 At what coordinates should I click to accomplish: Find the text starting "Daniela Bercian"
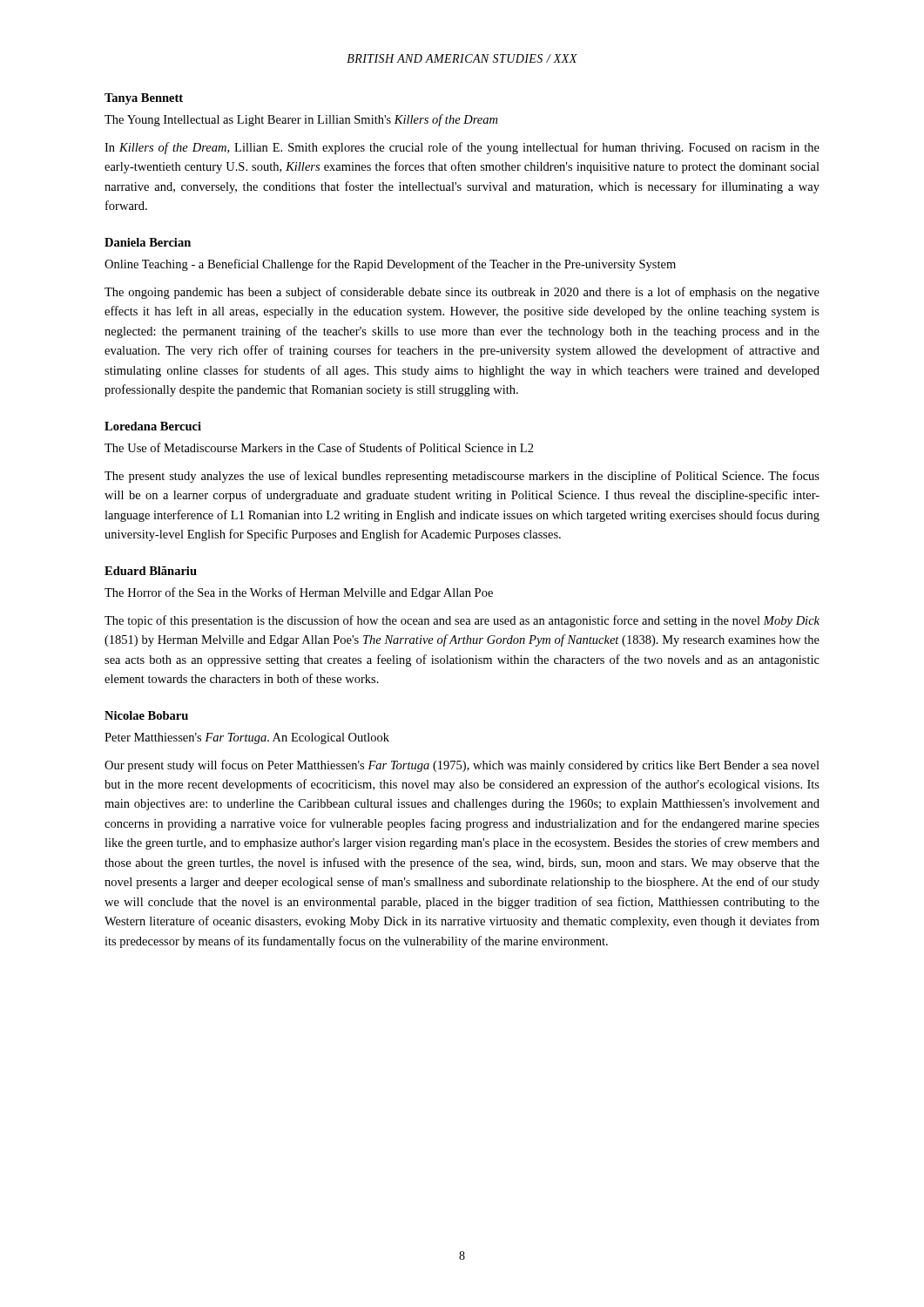[148, 242]
